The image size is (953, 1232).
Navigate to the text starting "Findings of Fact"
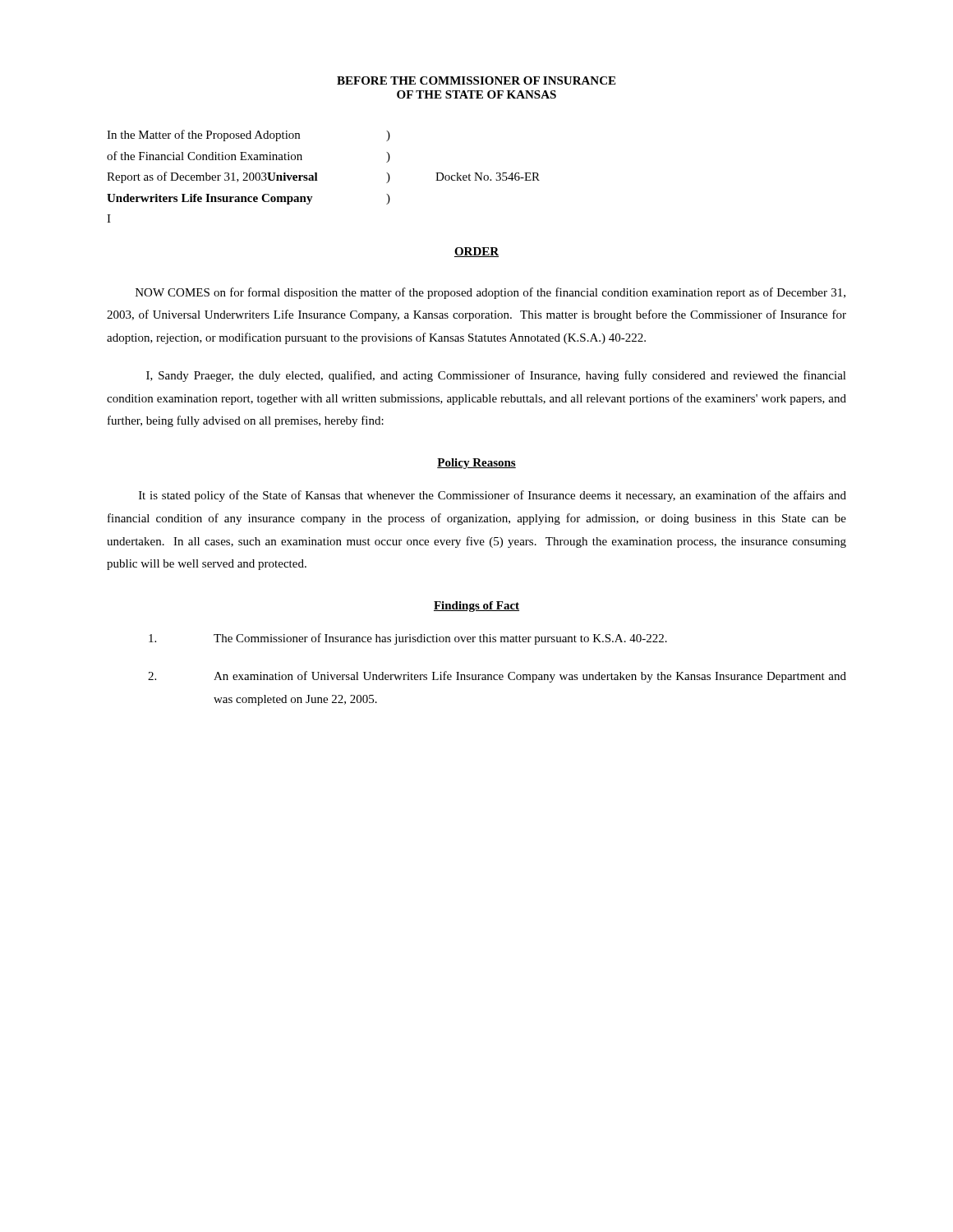click(x=476, y=605)
